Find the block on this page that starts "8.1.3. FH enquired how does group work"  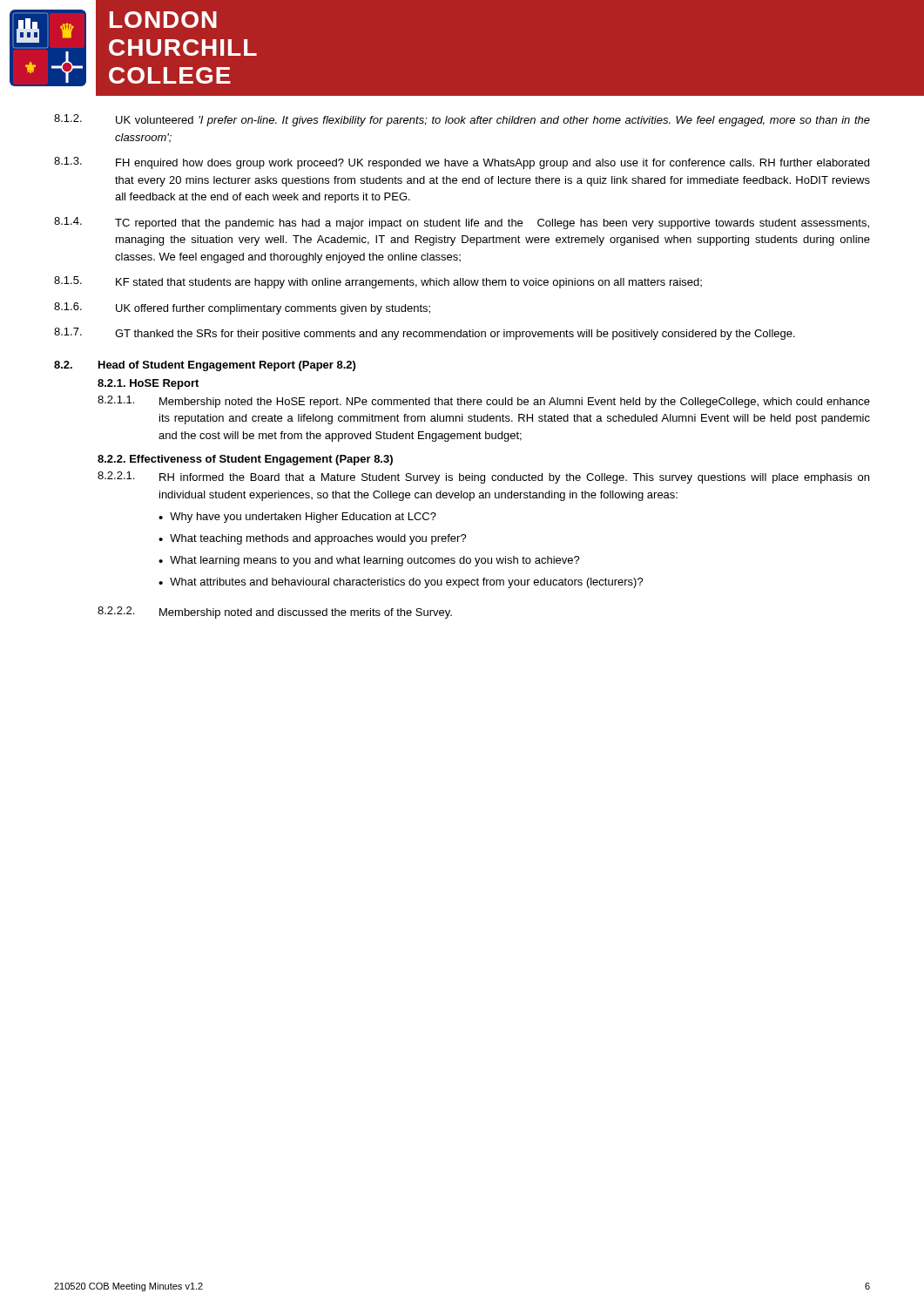coord(462,180)
